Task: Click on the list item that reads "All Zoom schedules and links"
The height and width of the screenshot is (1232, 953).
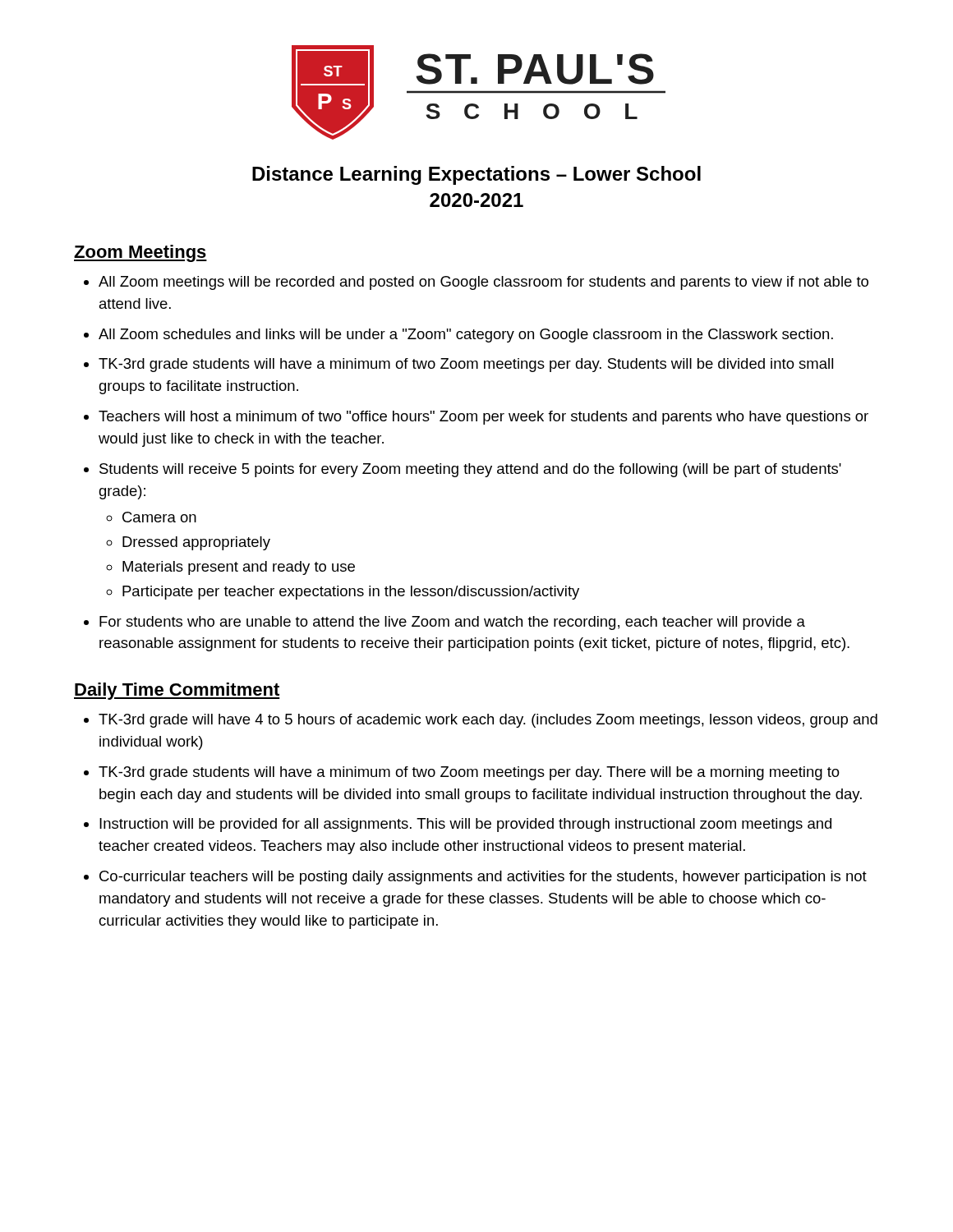Action: click(x=476, y=334)
